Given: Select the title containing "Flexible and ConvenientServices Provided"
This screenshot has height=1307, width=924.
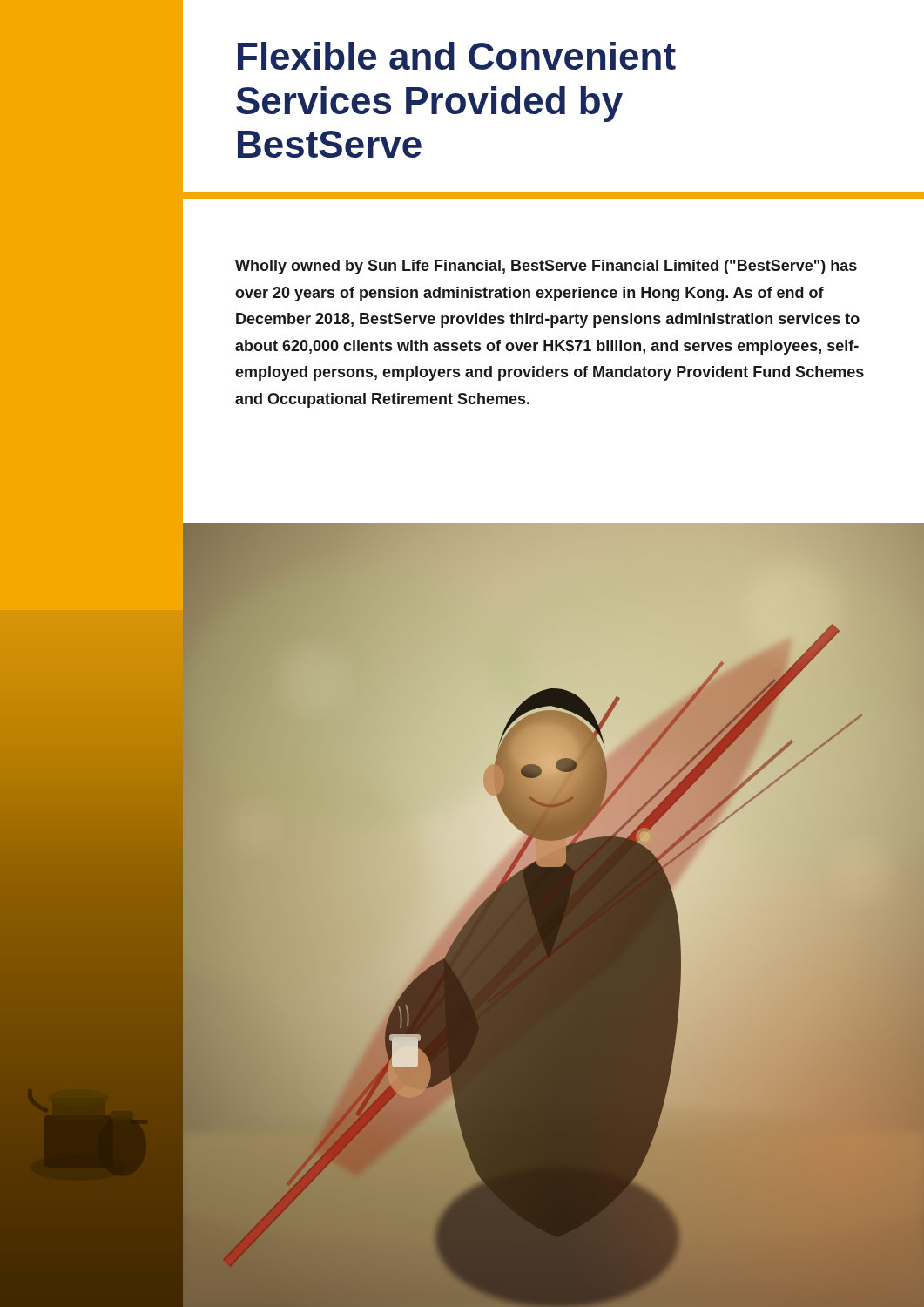Looking at the screenshot, I should [x=553, y=101].
